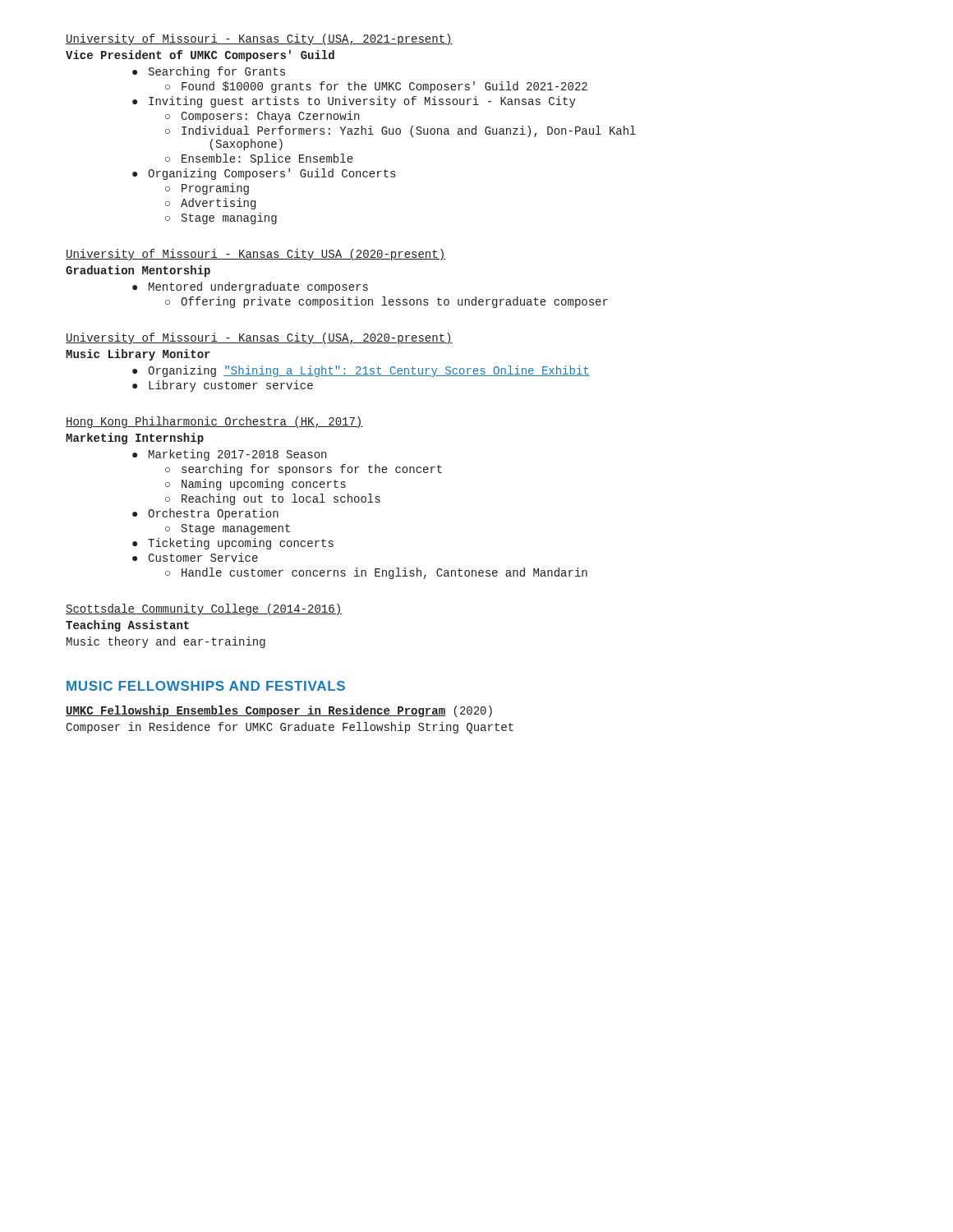Locate the section header that says "Scottsdale Community College (2014-2016)"
953x1232 pixels.
[x=204, y=609]
